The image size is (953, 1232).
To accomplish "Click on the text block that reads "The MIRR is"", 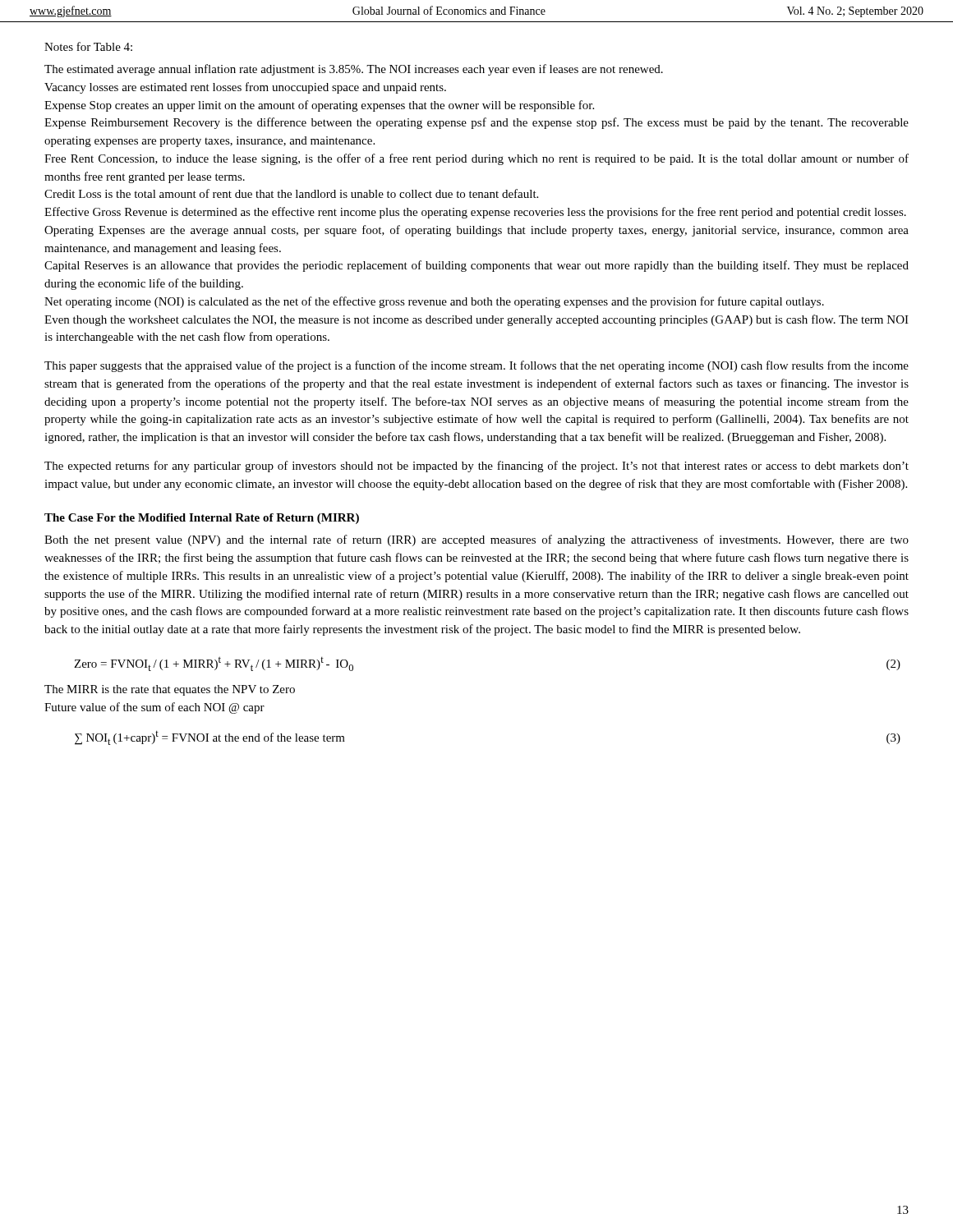I will tap(170, 698).
